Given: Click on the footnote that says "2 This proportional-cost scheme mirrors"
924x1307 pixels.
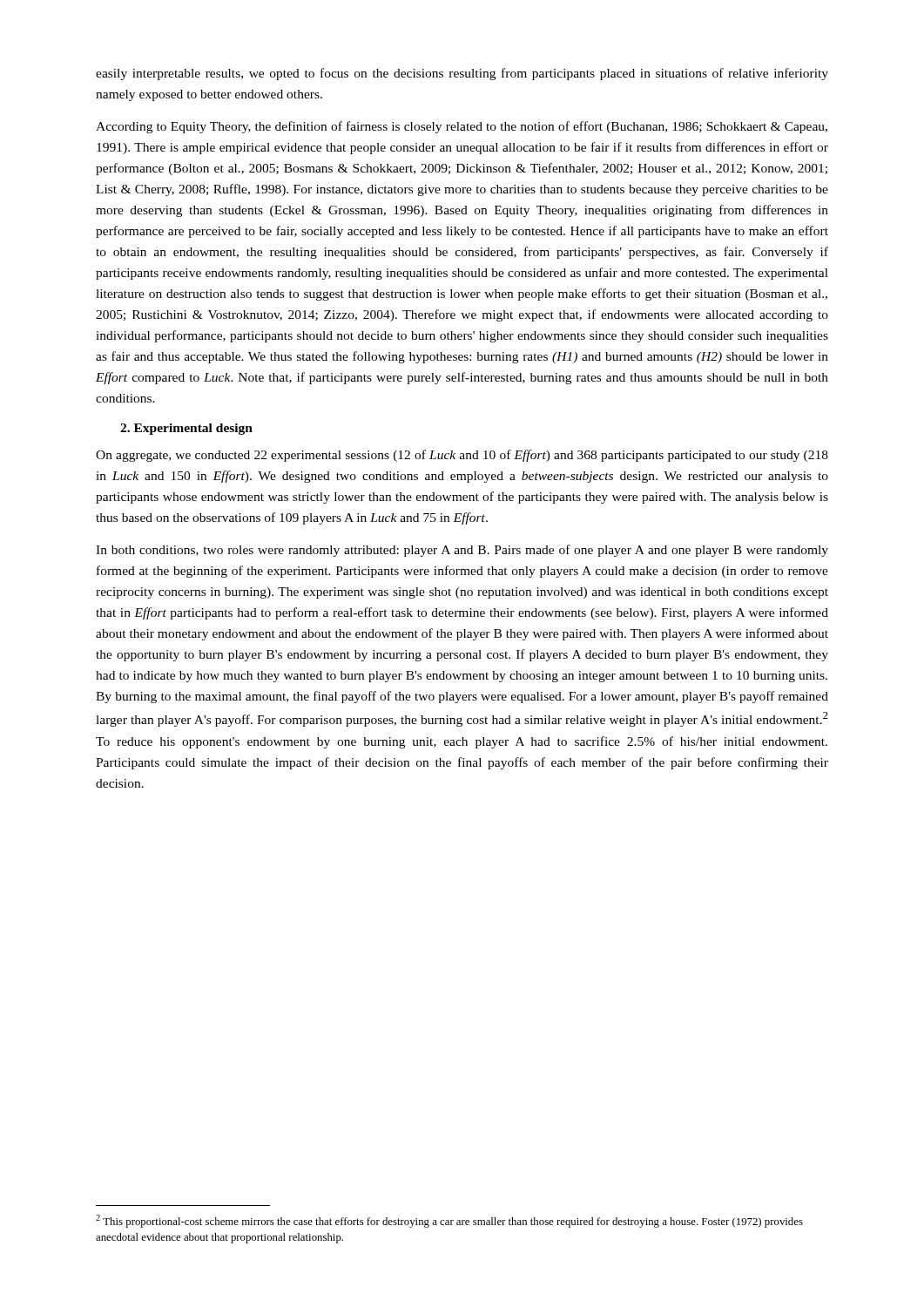Looking at the screenshot, I should coord(449,1228).
